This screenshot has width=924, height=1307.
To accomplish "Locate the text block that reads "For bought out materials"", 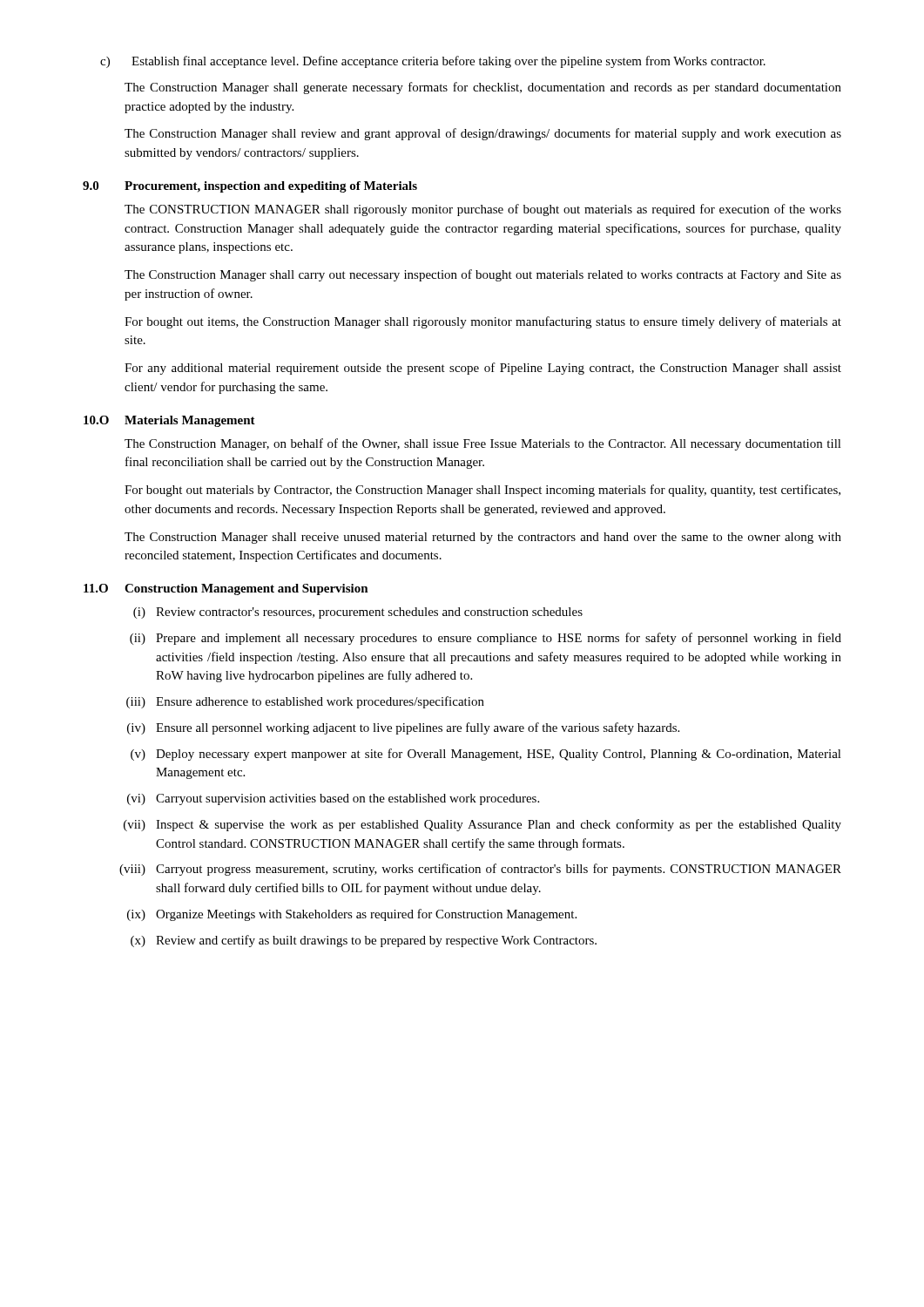I will (483, 500).
